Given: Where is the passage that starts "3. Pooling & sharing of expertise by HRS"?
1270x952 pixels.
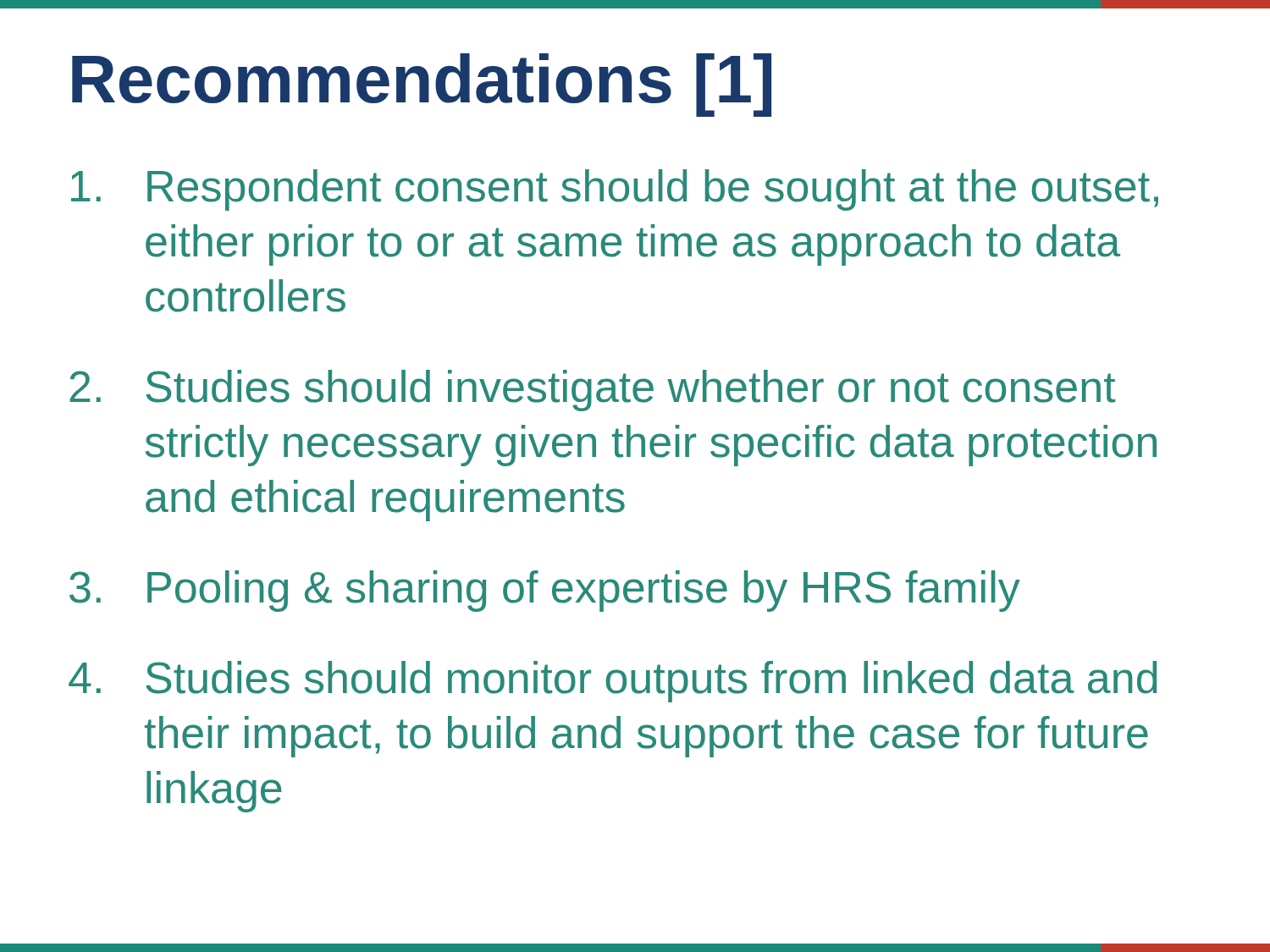Looking at the screenshot, I should (x=635, y=588).
